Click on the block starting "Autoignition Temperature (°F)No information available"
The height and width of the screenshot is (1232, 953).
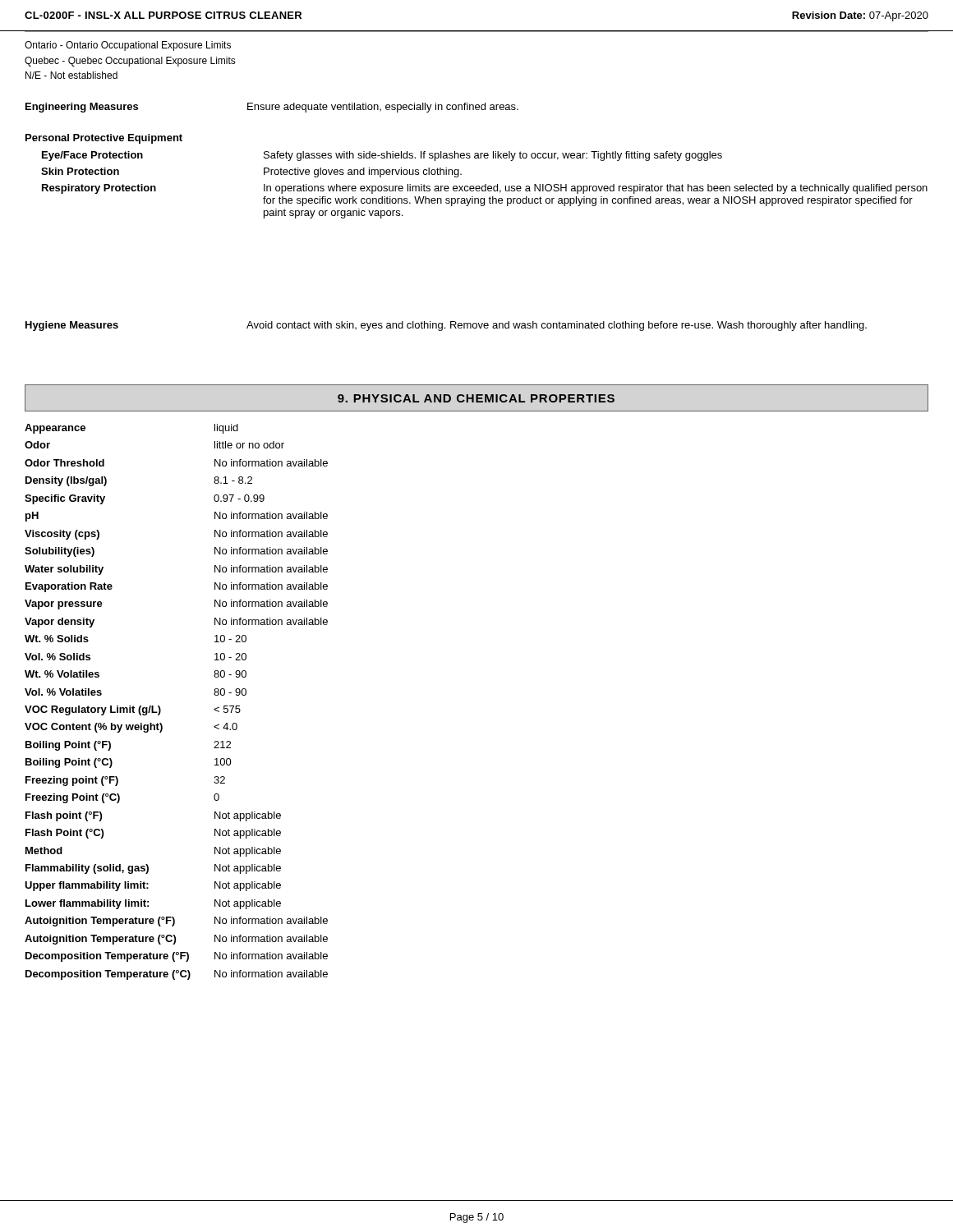(176, 921)
